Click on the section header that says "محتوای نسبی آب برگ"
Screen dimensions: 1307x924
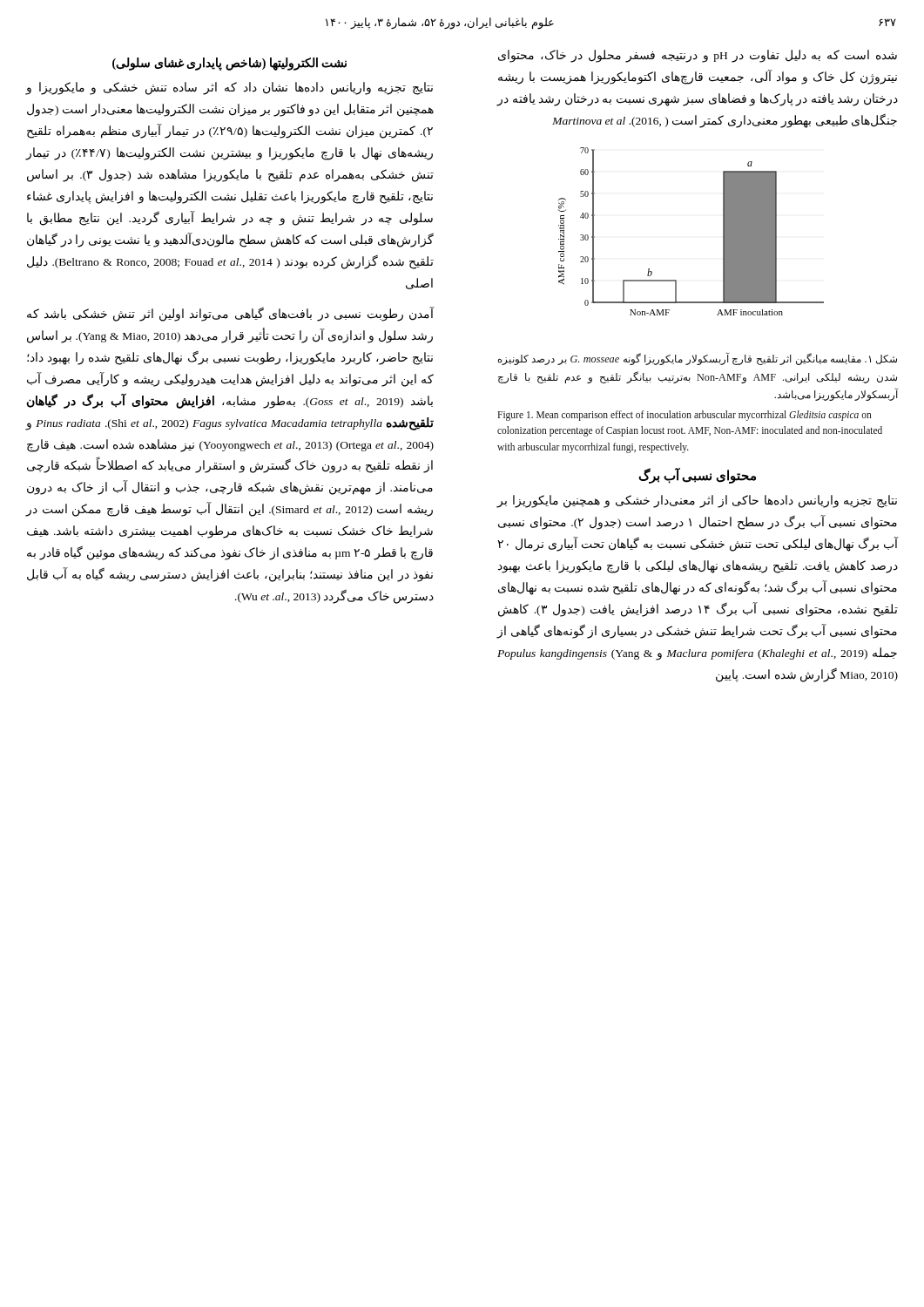(698, 476)
